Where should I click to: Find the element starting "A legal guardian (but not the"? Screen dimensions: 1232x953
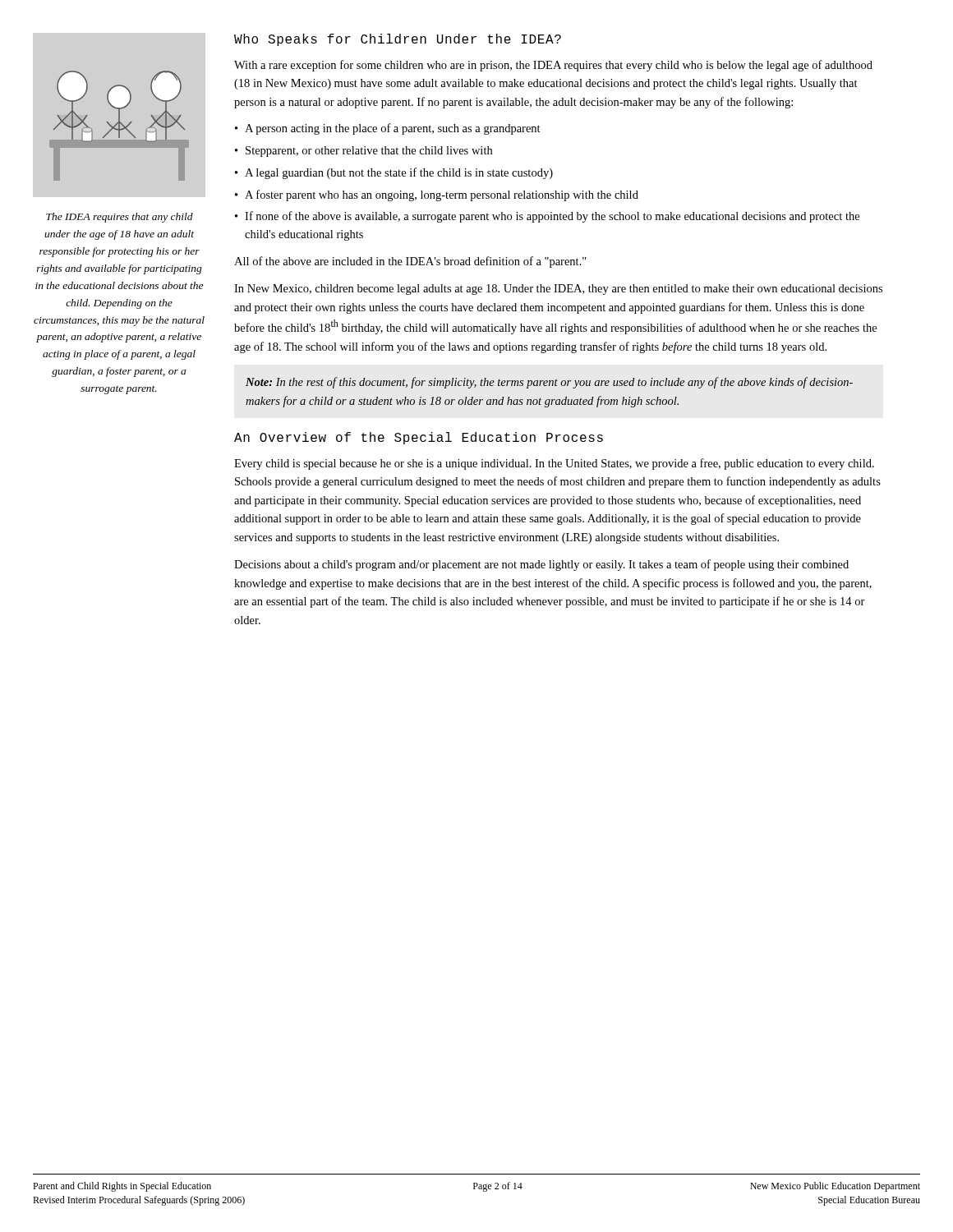(x=399, y=172)
